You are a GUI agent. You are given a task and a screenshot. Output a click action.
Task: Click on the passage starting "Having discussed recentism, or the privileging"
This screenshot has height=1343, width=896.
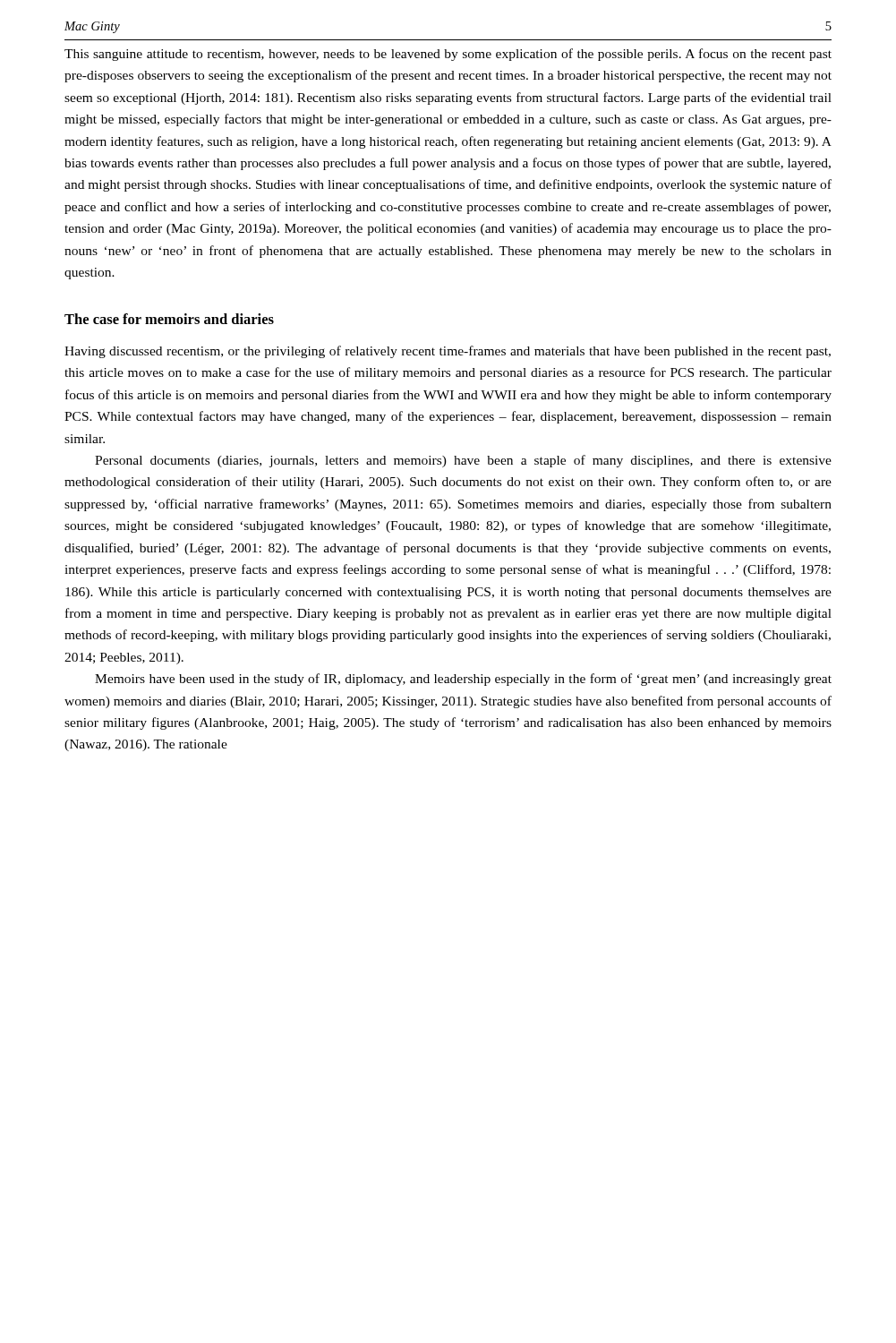[x=448, y=395]
